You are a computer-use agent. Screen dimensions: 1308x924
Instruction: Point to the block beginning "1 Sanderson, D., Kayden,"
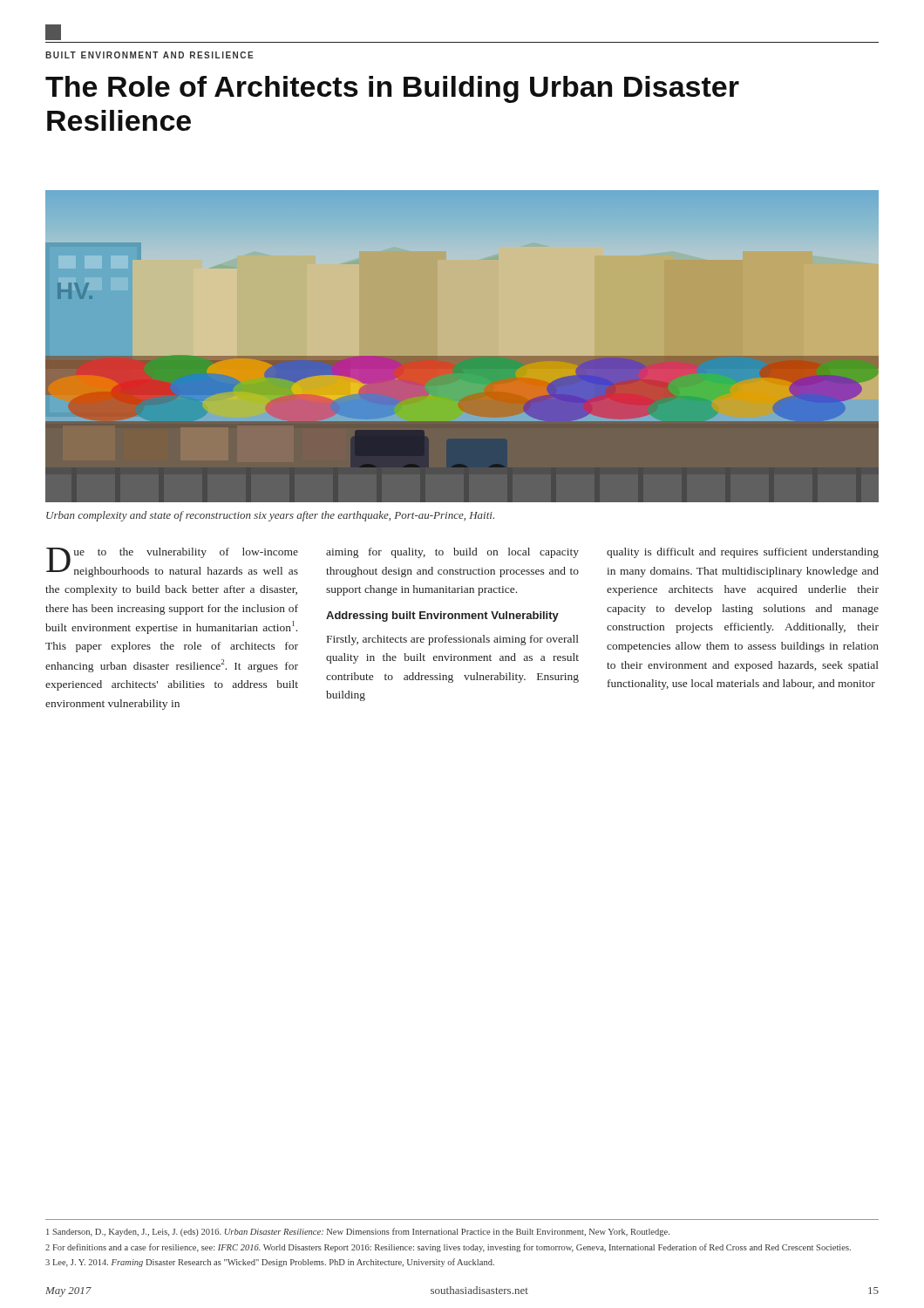coord(358,1231)
